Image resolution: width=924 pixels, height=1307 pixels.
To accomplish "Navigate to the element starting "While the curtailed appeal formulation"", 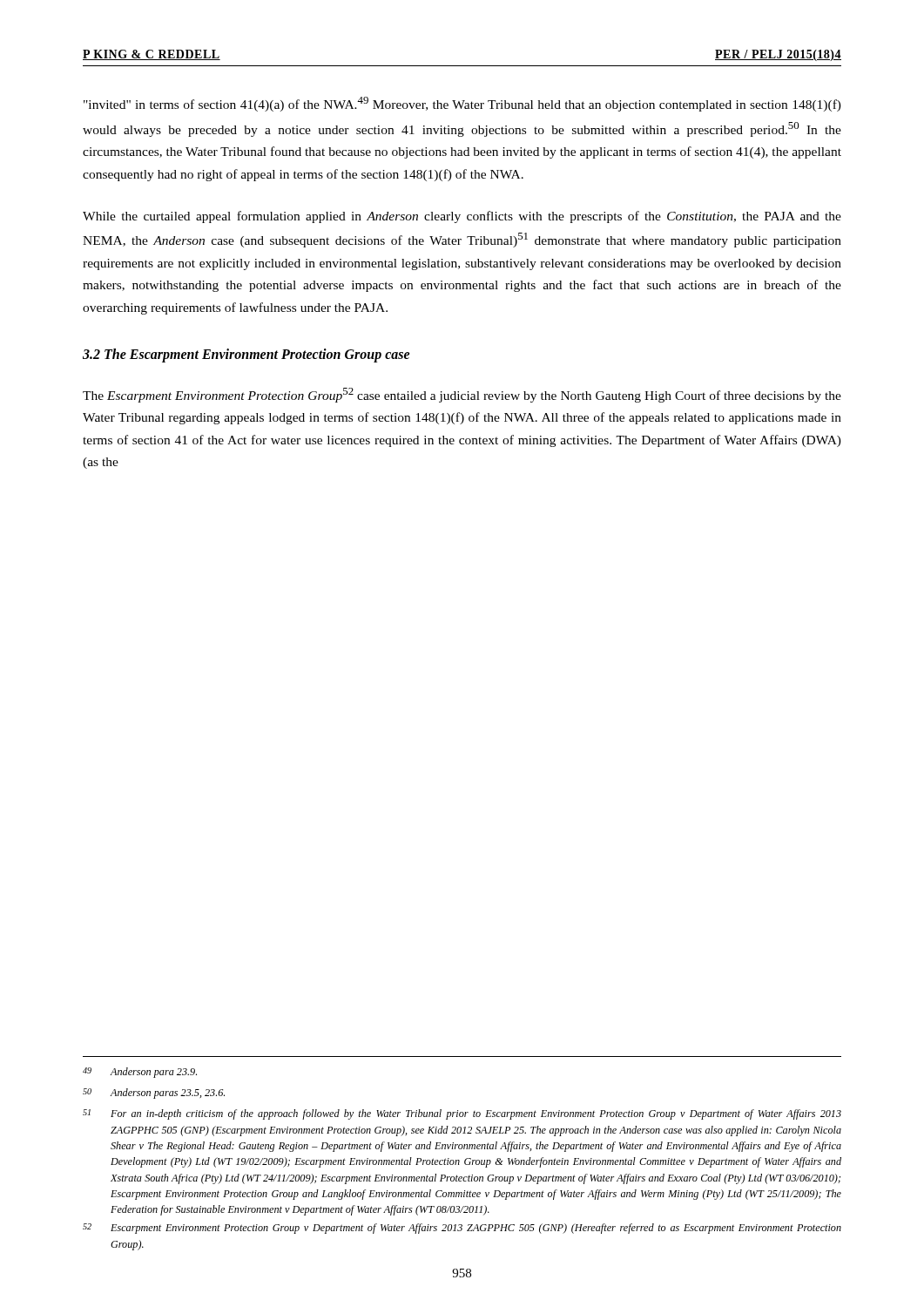I will click(462, 261).
